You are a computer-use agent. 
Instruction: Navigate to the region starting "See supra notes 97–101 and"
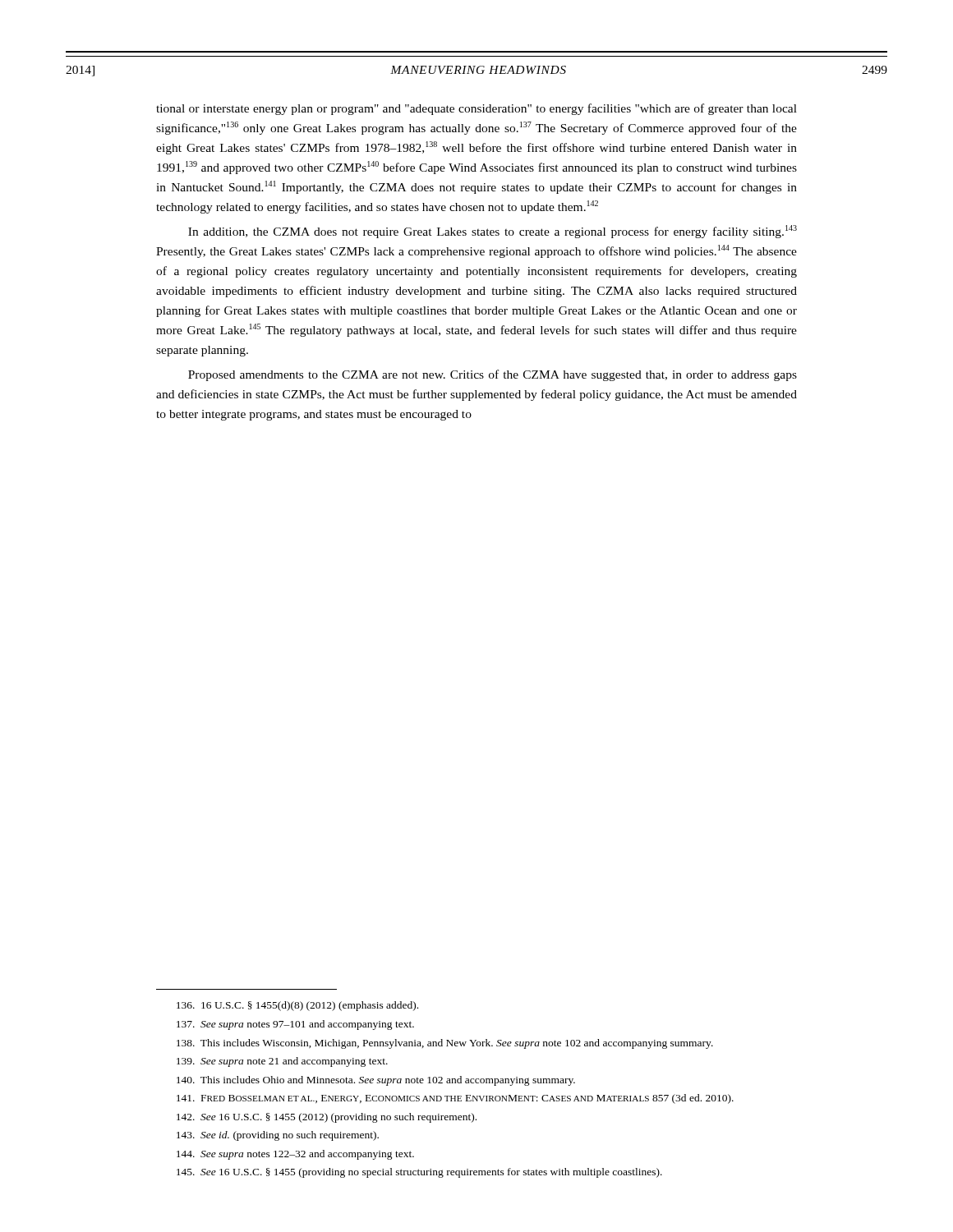point(285,1024)
